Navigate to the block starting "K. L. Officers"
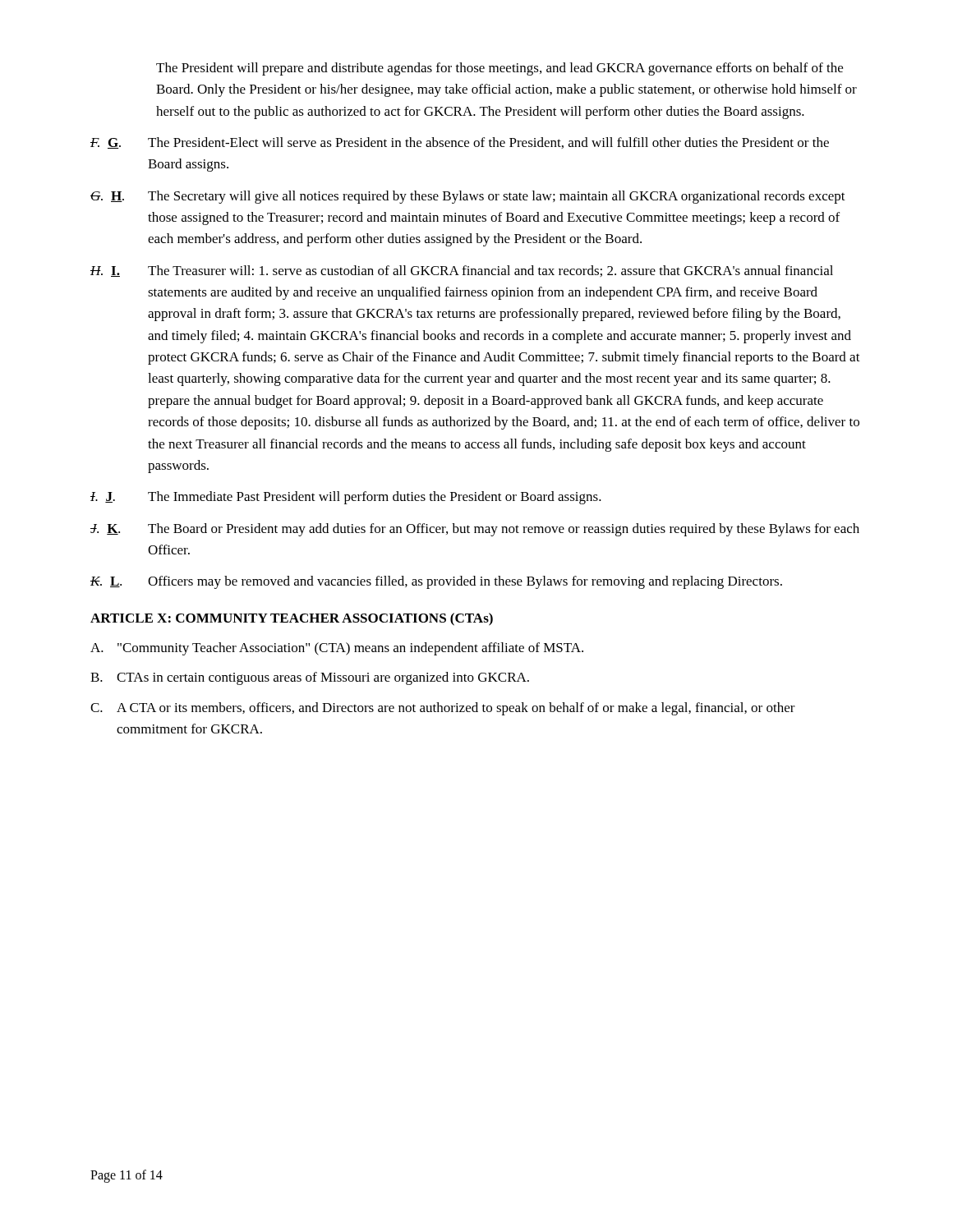The height and width of the screenshot is (1232, 953). 476,582
